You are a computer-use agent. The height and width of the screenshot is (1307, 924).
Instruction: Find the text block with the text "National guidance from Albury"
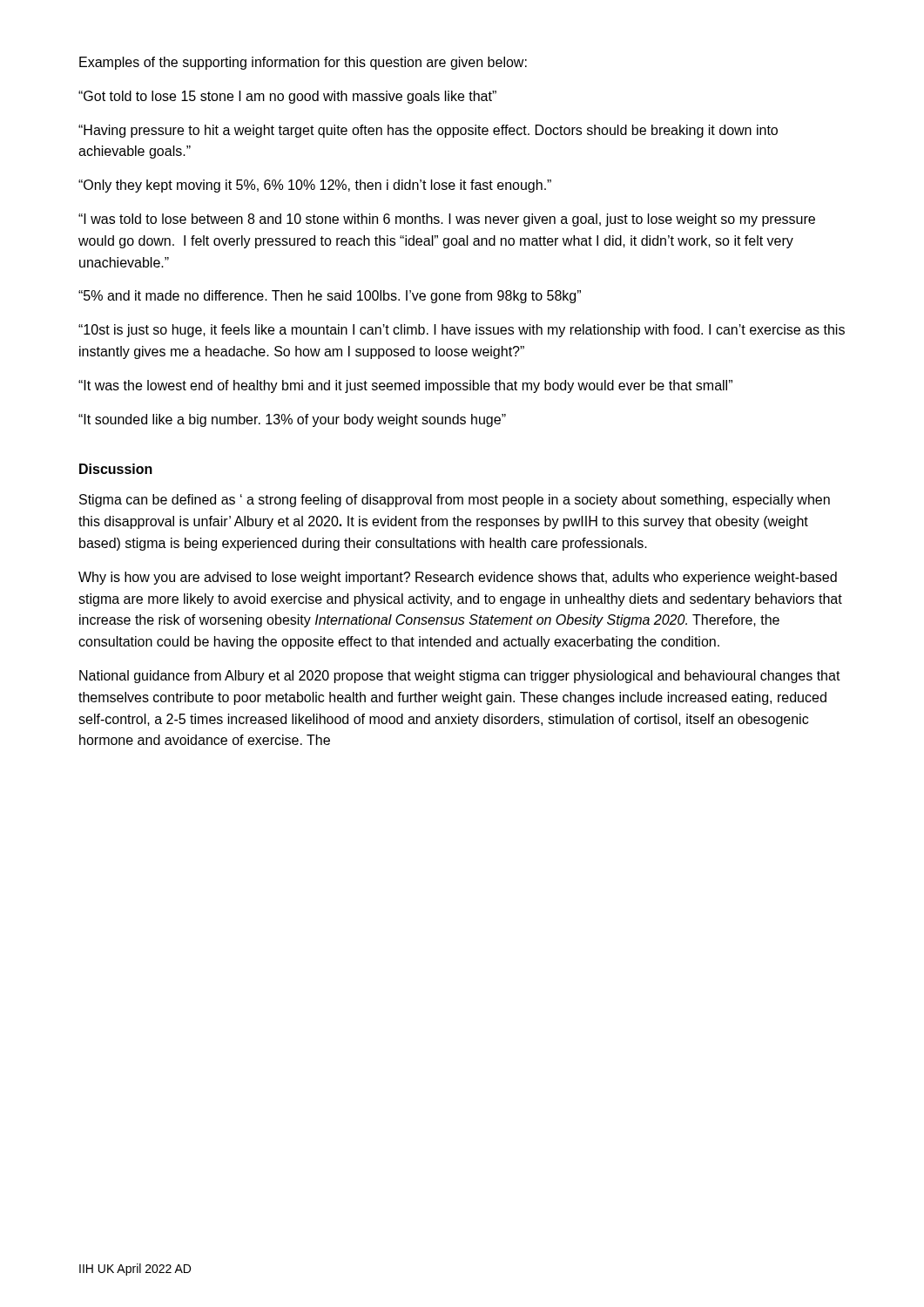tap(459, 708)
